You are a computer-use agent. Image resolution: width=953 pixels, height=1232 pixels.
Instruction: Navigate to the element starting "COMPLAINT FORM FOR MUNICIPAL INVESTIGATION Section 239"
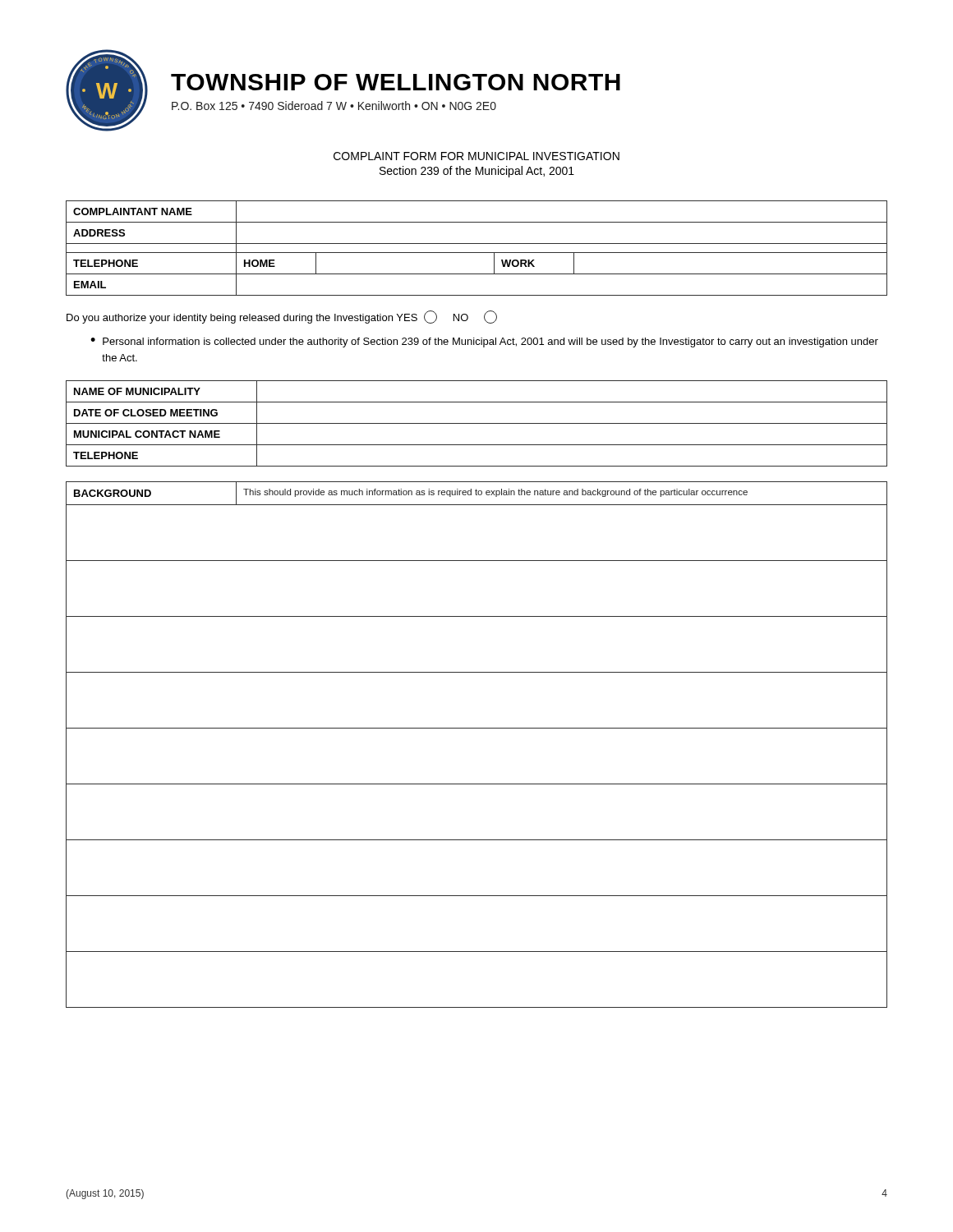[476, 163]
